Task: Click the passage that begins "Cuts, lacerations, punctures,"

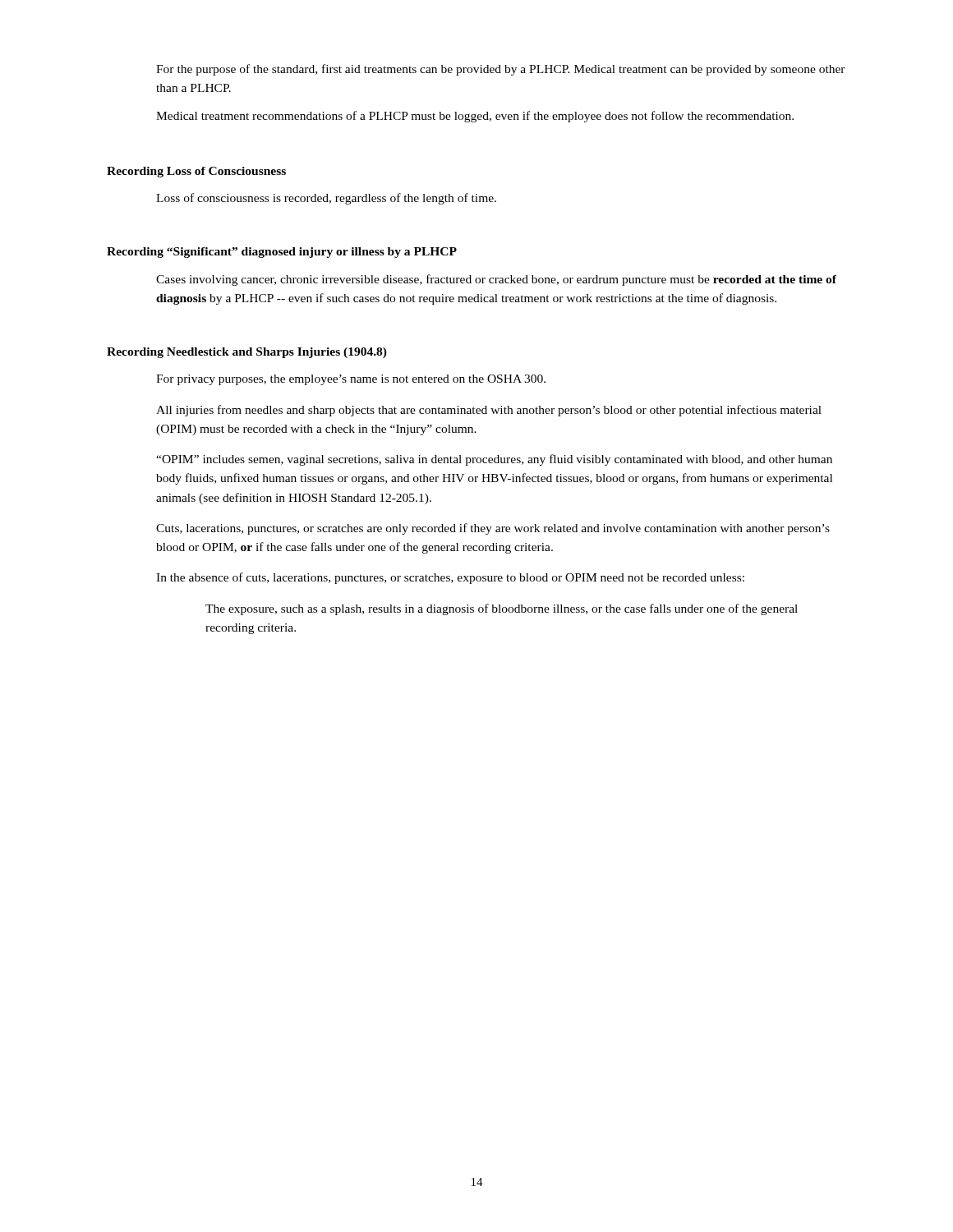Action: (x=493, y=537)
